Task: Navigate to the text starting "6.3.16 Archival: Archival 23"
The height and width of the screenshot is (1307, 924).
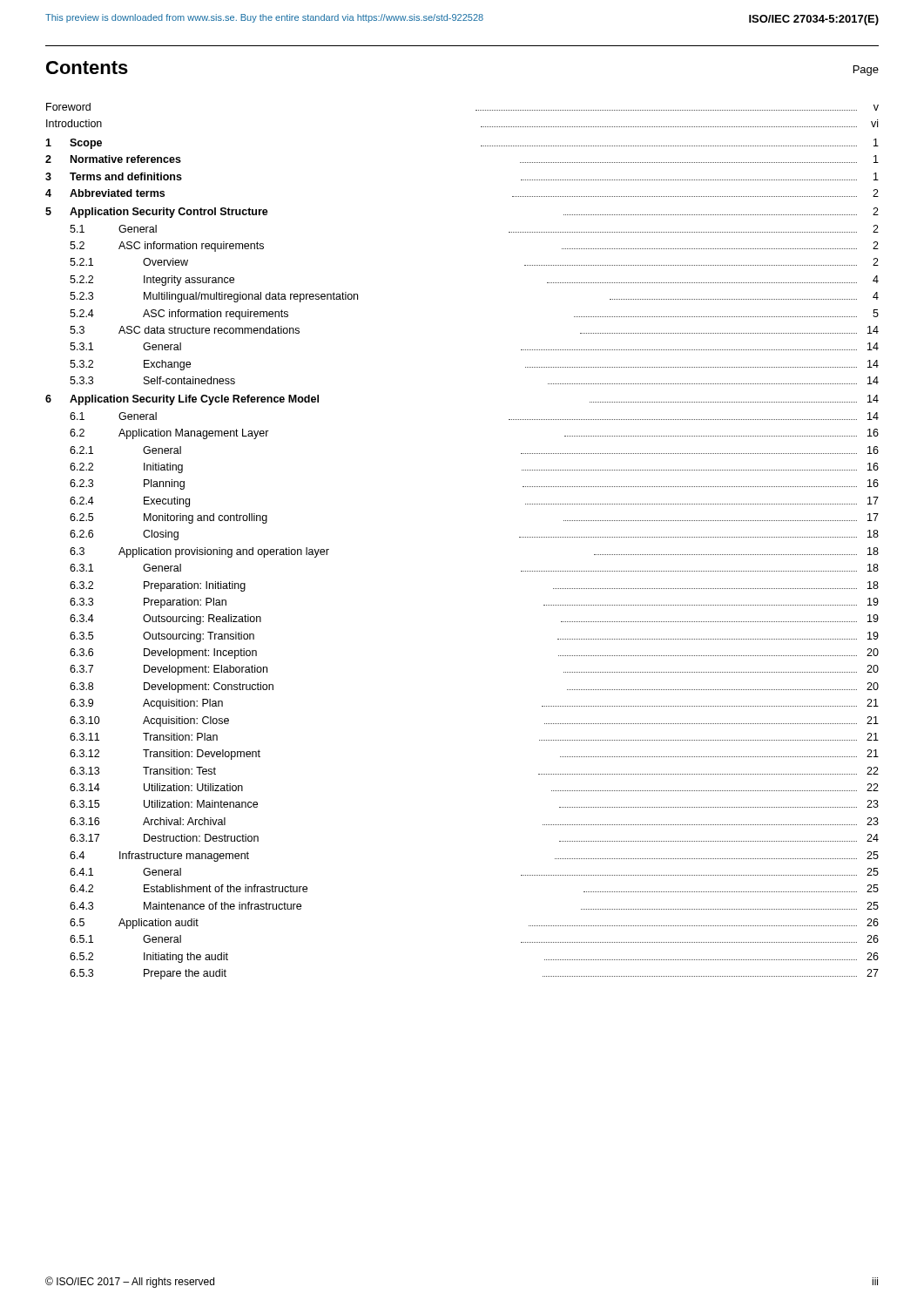Action: tap(81, 821)
